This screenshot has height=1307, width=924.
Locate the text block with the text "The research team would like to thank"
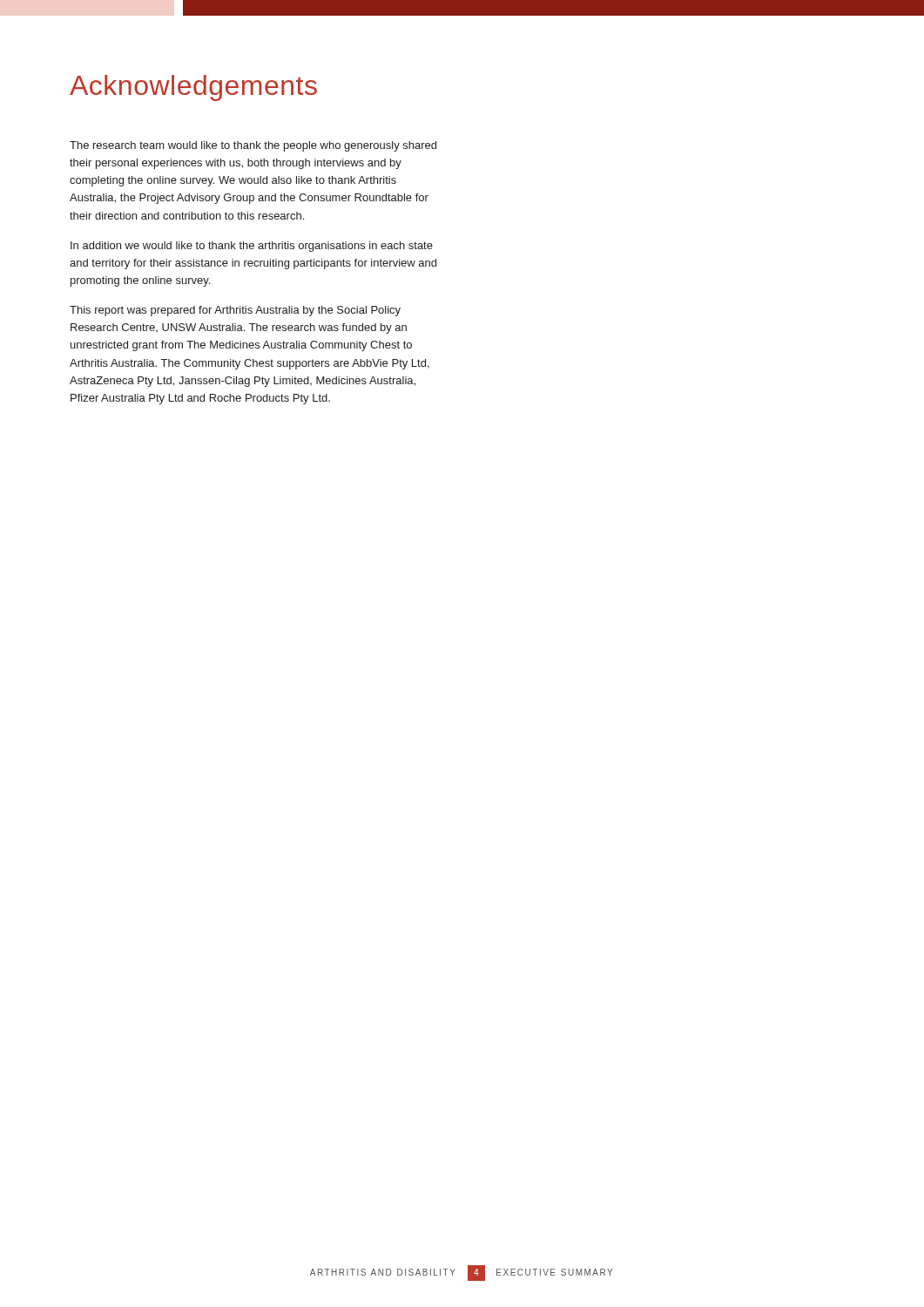pyautogui.click(x=253, y=180)
